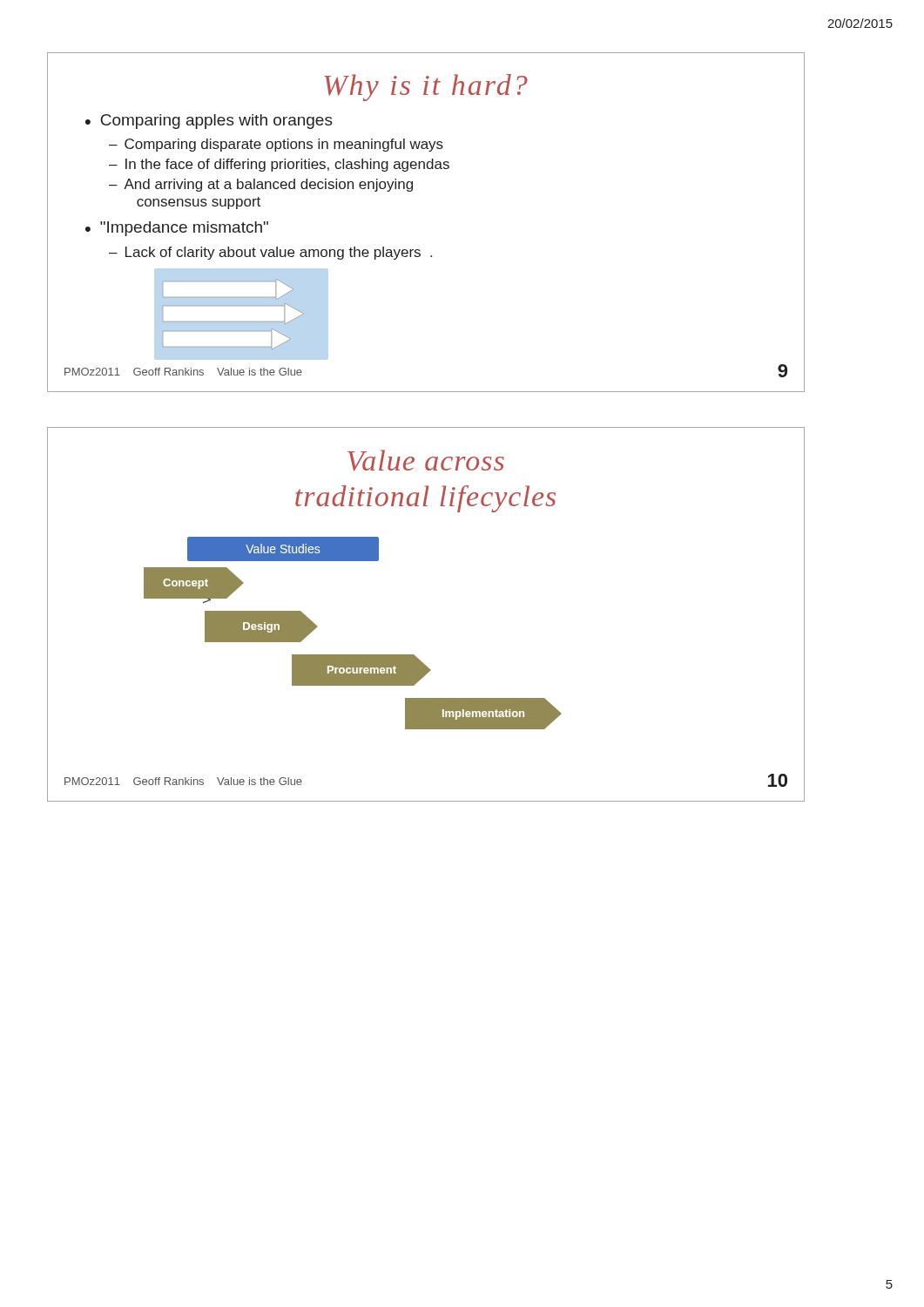Select the list item that reads "• Comparing apples with oranges"
The image size is (924, 1307).
pyautogui.click(x=209, y=122)
